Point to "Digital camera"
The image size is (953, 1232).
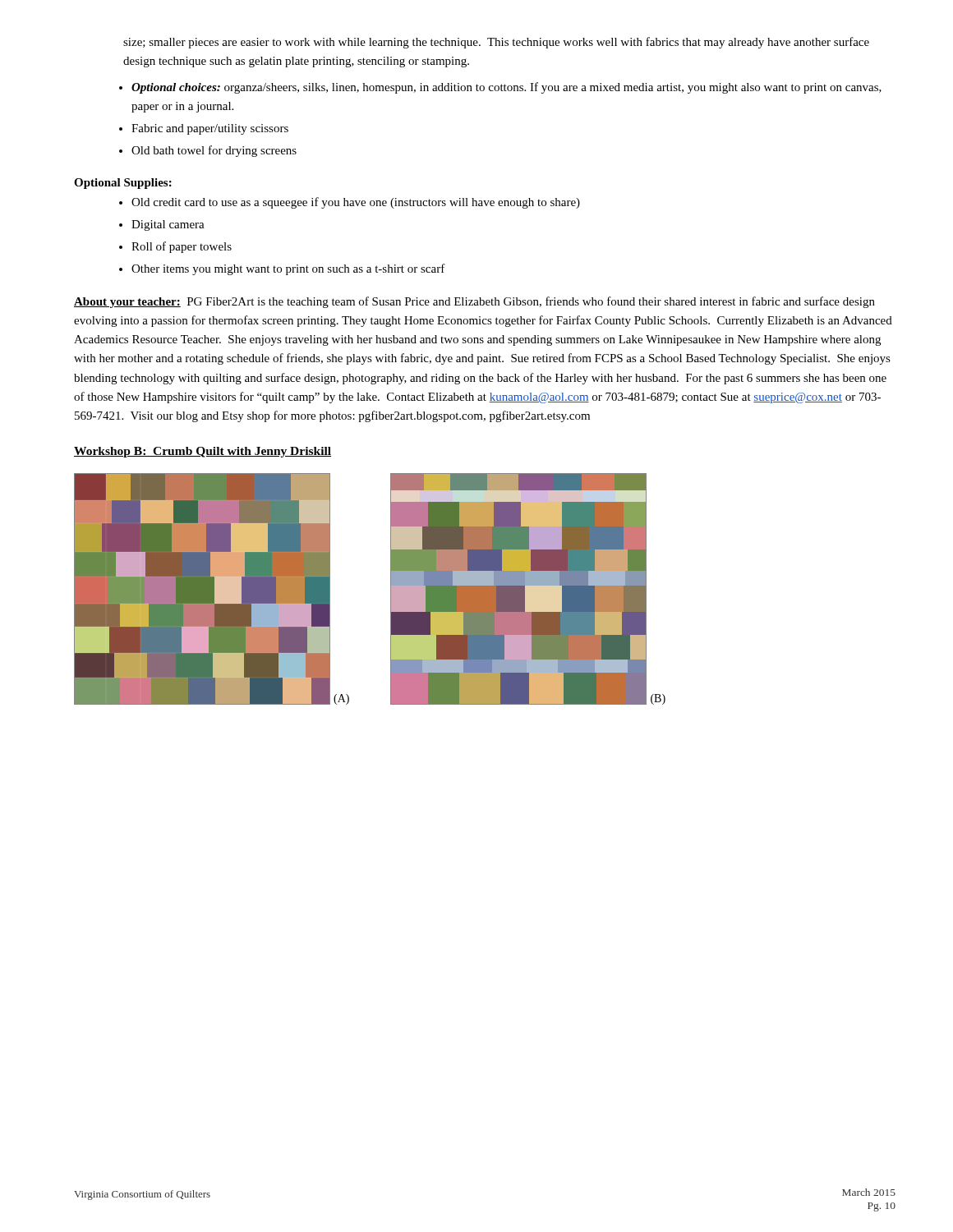[x=168, y=224]
